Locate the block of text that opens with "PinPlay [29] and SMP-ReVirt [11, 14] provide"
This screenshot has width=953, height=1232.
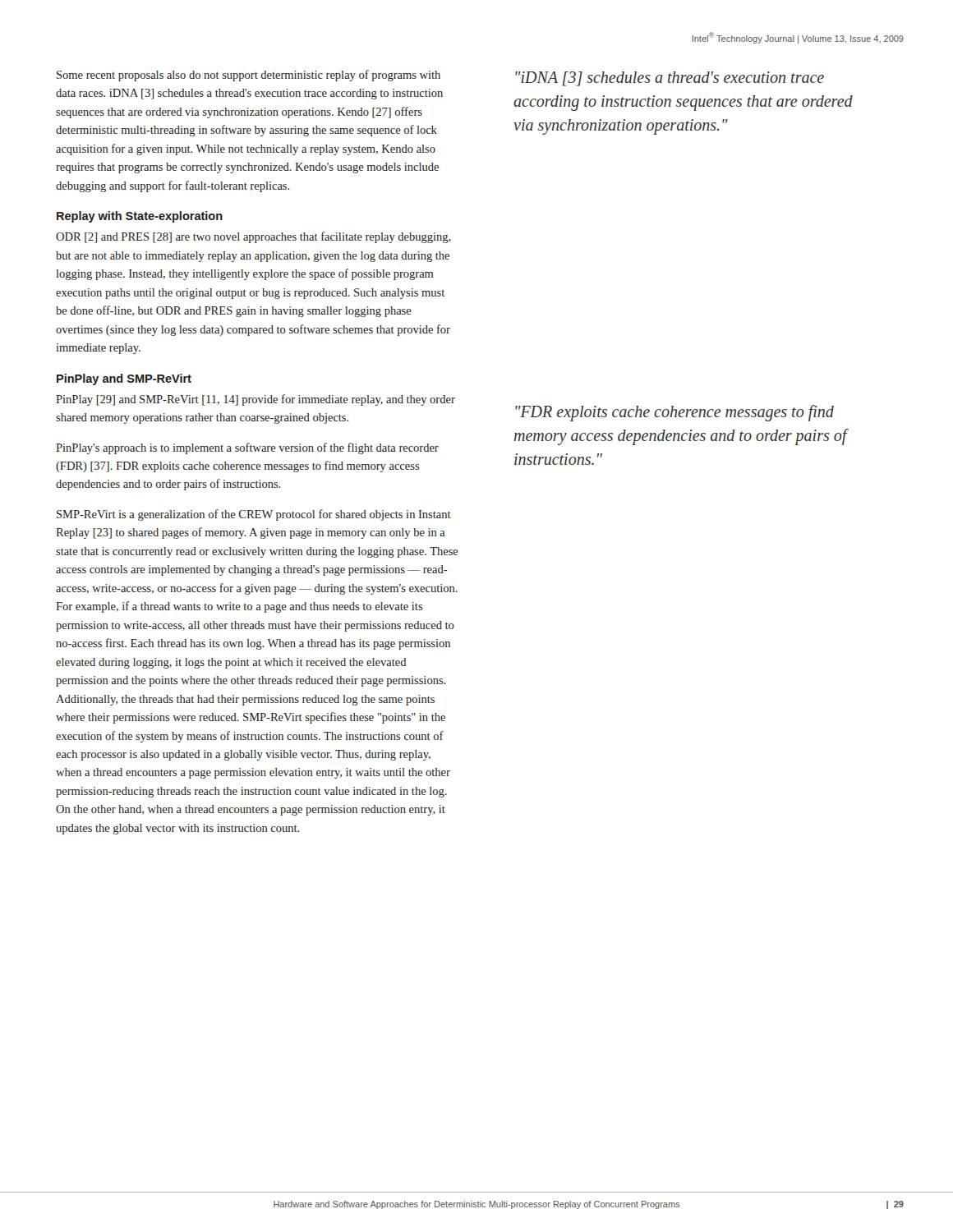coord(255,408)
